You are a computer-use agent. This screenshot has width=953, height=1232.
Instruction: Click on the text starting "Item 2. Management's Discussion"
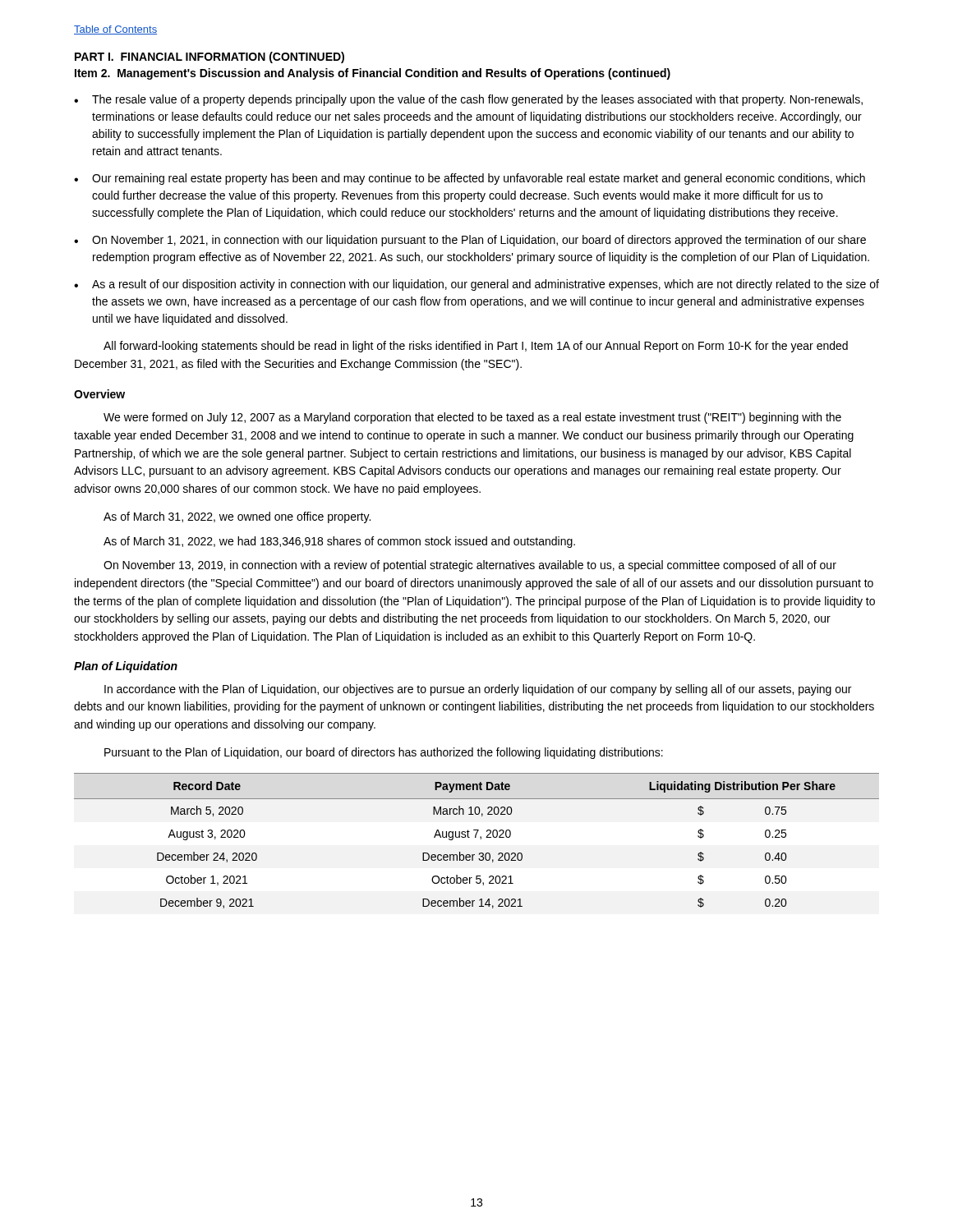[x=372, y=73]
